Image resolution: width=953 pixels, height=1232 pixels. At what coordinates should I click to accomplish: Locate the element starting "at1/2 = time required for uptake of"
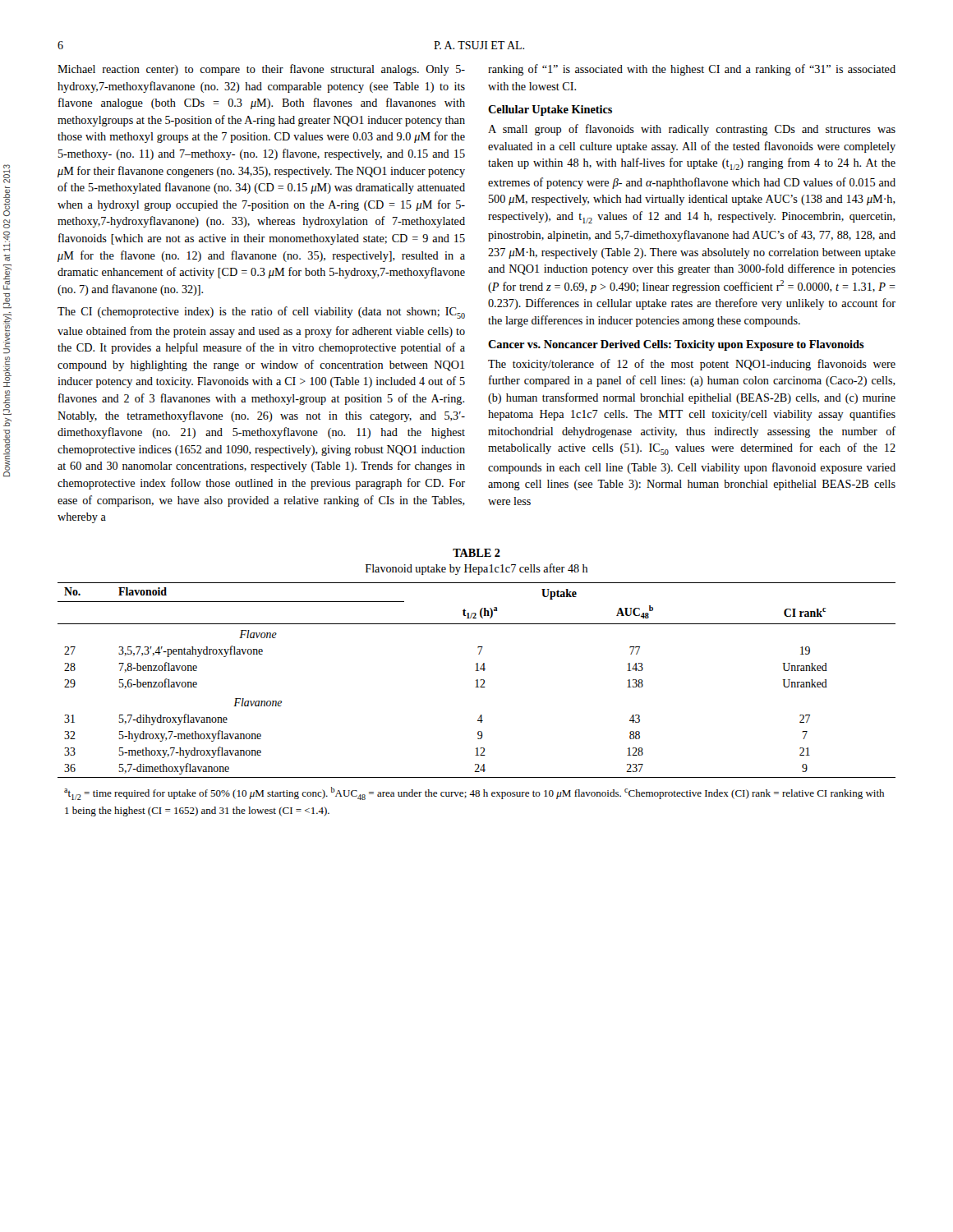(474, 800)
